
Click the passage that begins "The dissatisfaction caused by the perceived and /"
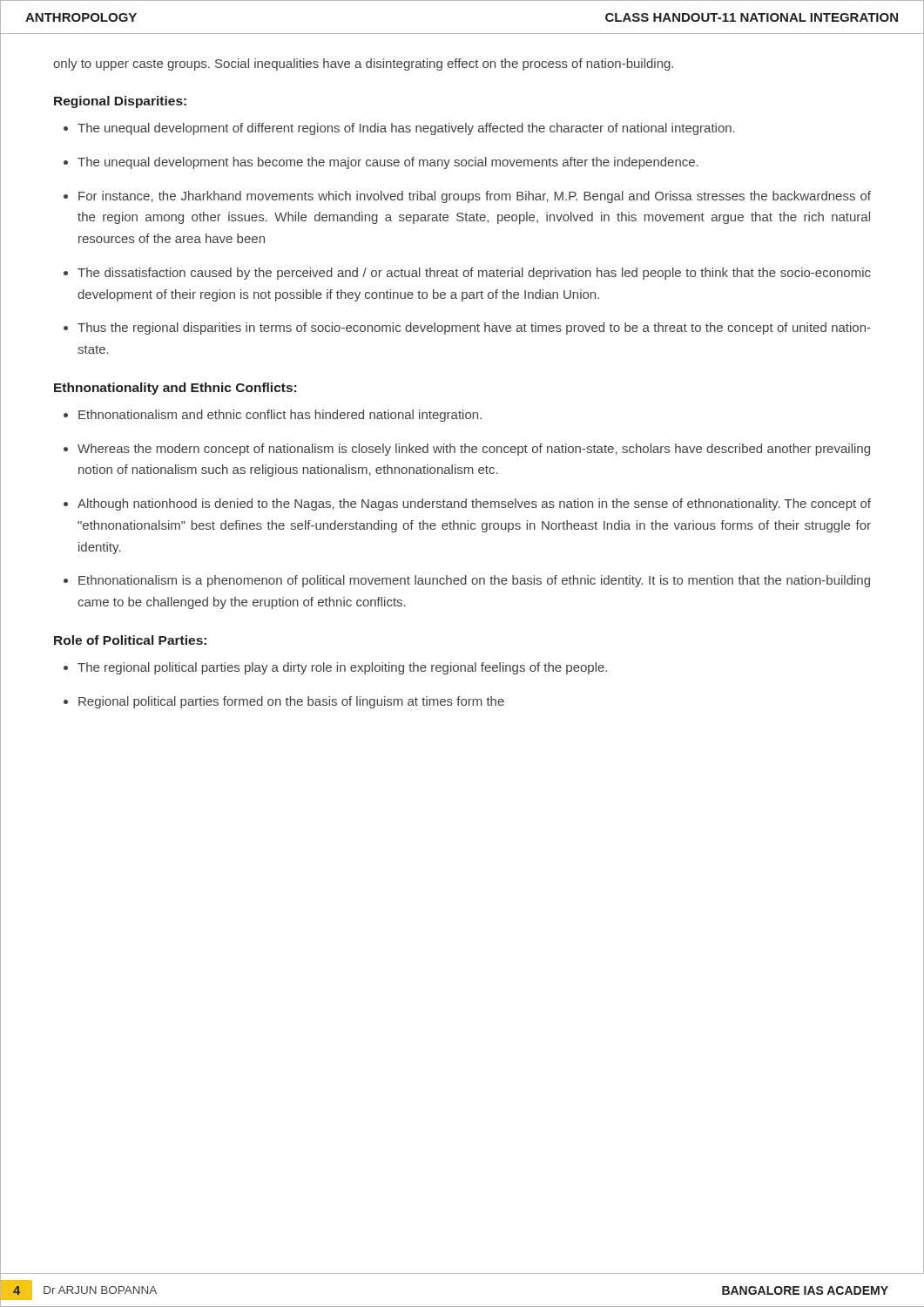click(x=462, y=284)
